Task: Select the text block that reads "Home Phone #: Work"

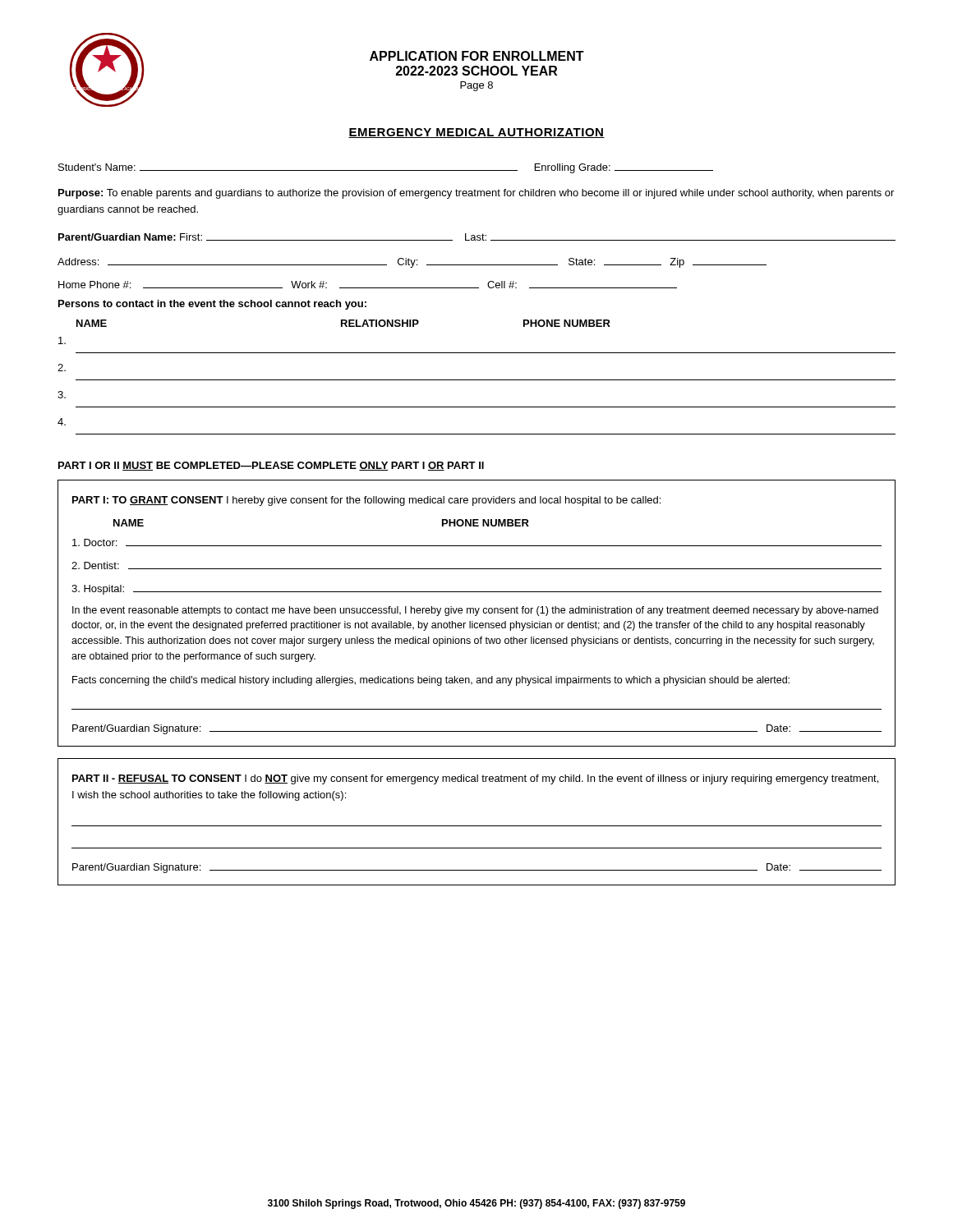Action: 367,283
